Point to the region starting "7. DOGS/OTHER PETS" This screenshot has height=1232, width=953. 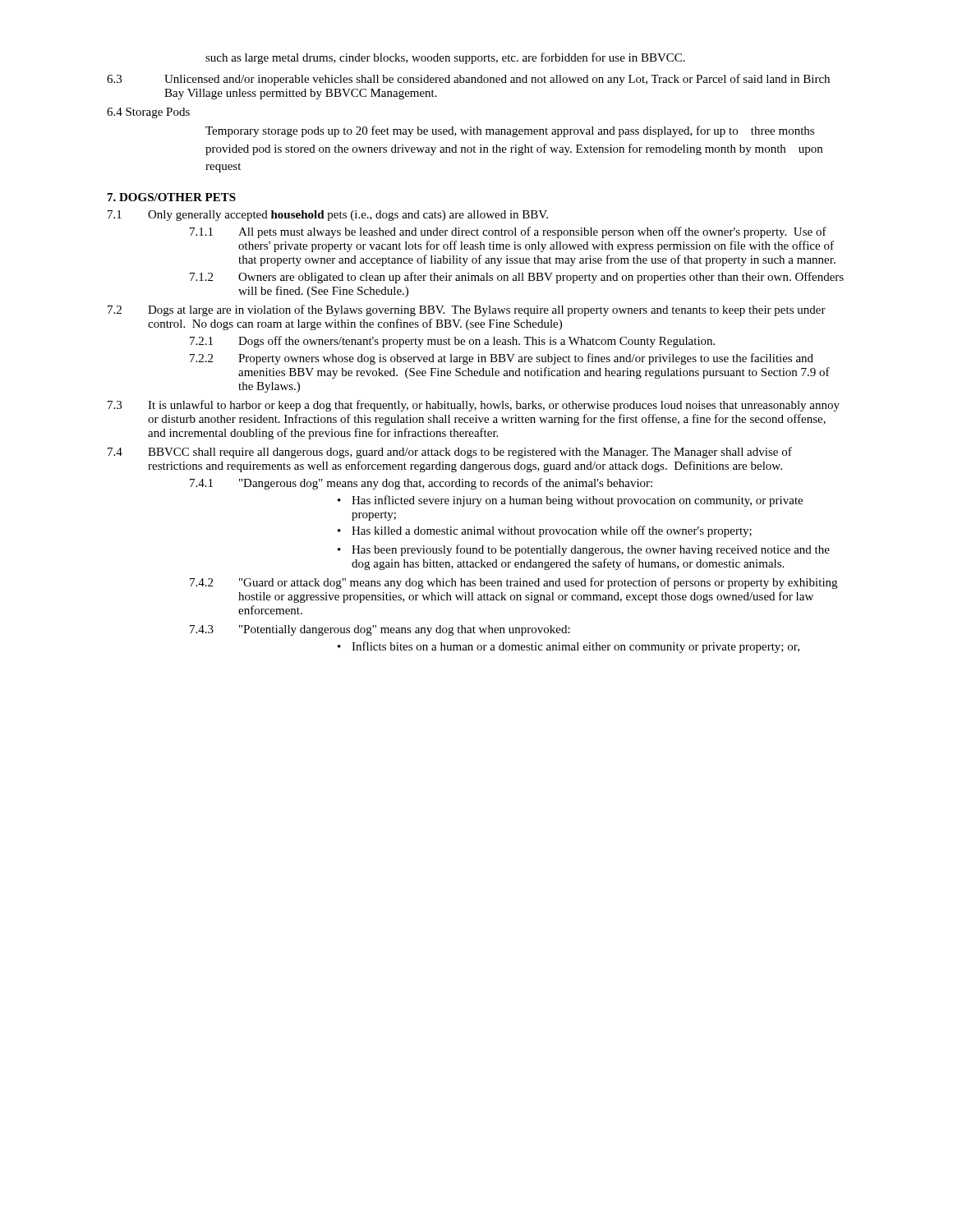click(171, 197)
